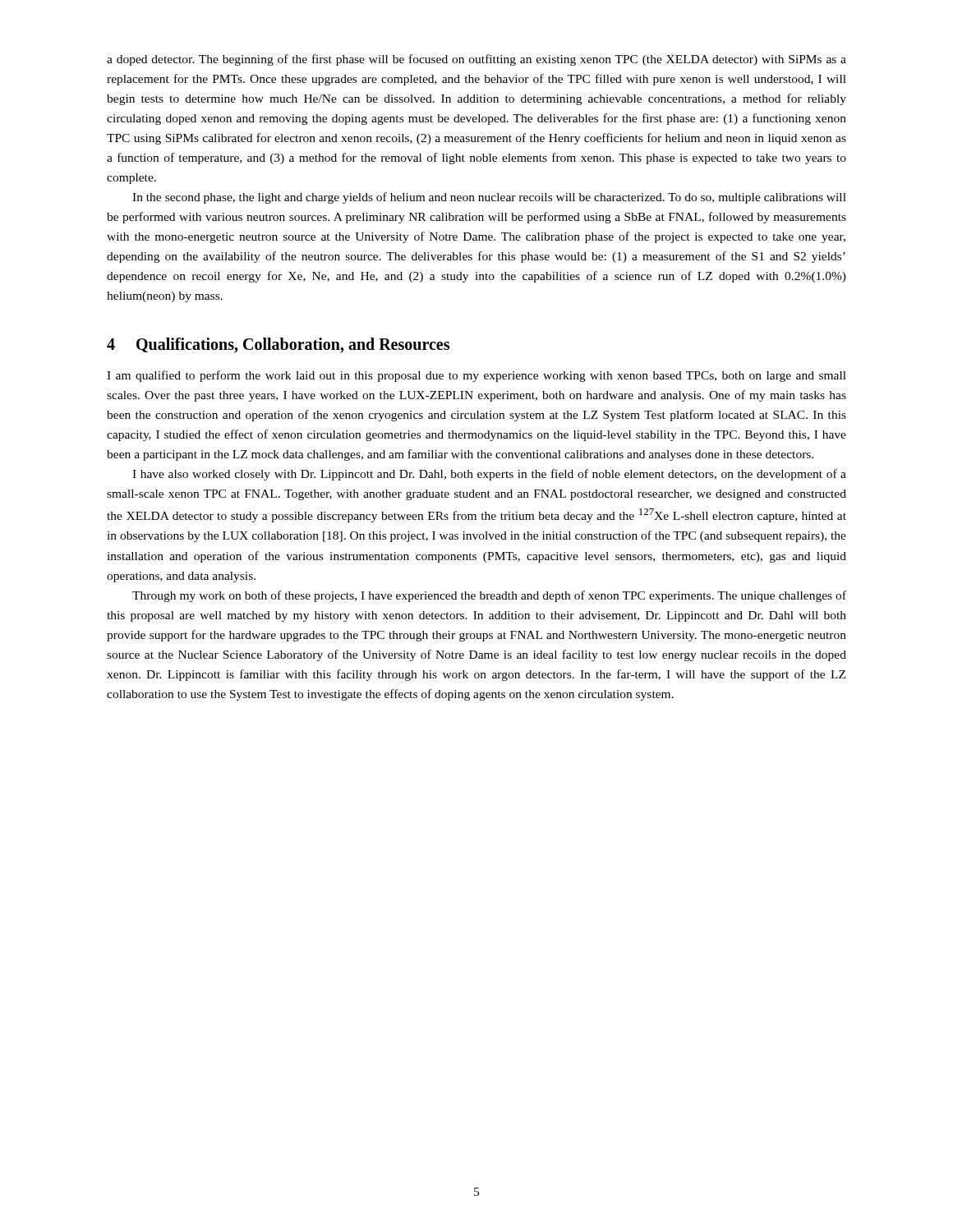Viewport: 953px width, 1232px height.
Task: Find the element starting "I am qualified"
Action: pyautogui.click(x=476, y=415)
